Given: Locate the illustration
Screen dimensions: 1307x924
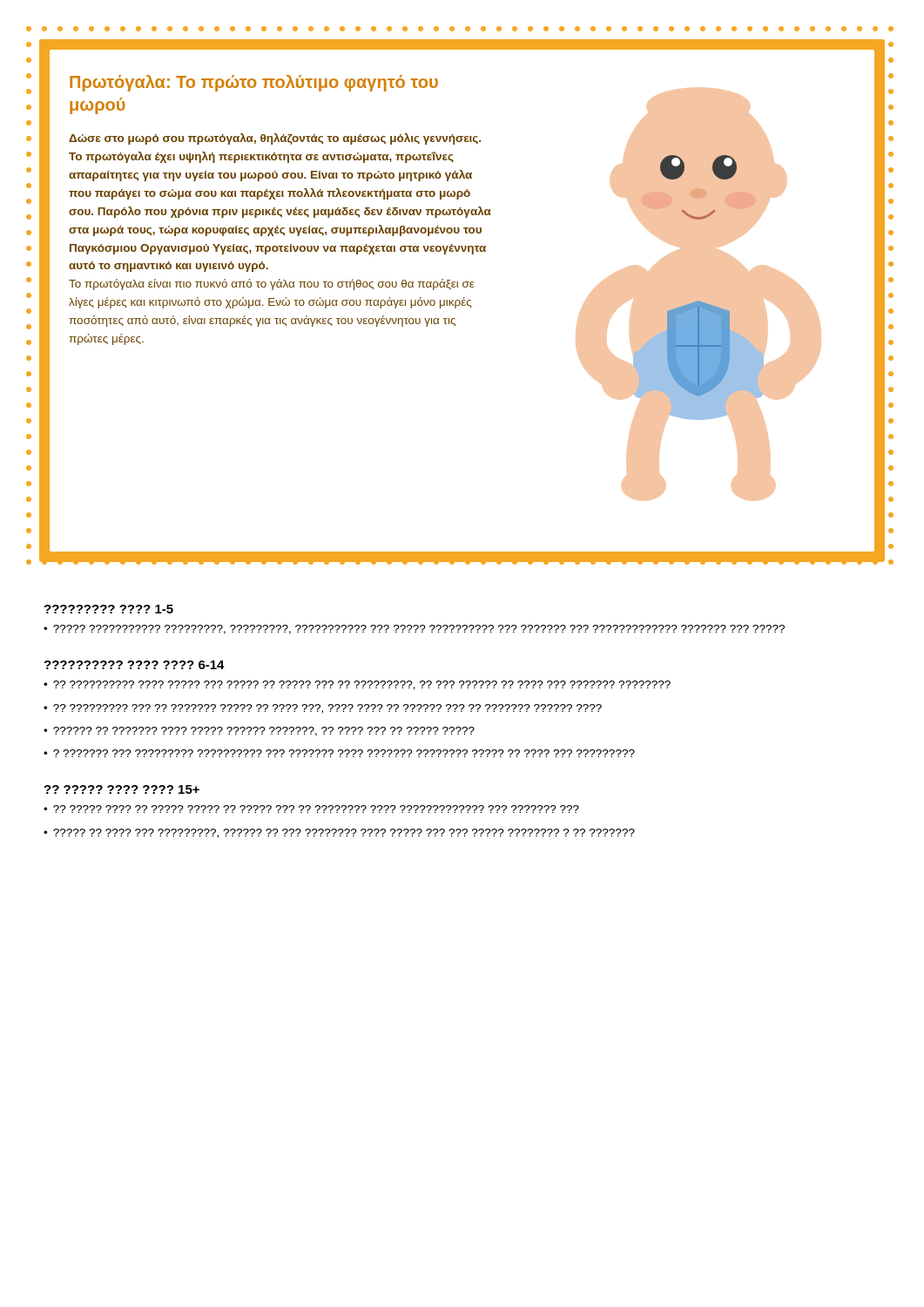Looking at the screenshot, I should coord(696,301).
